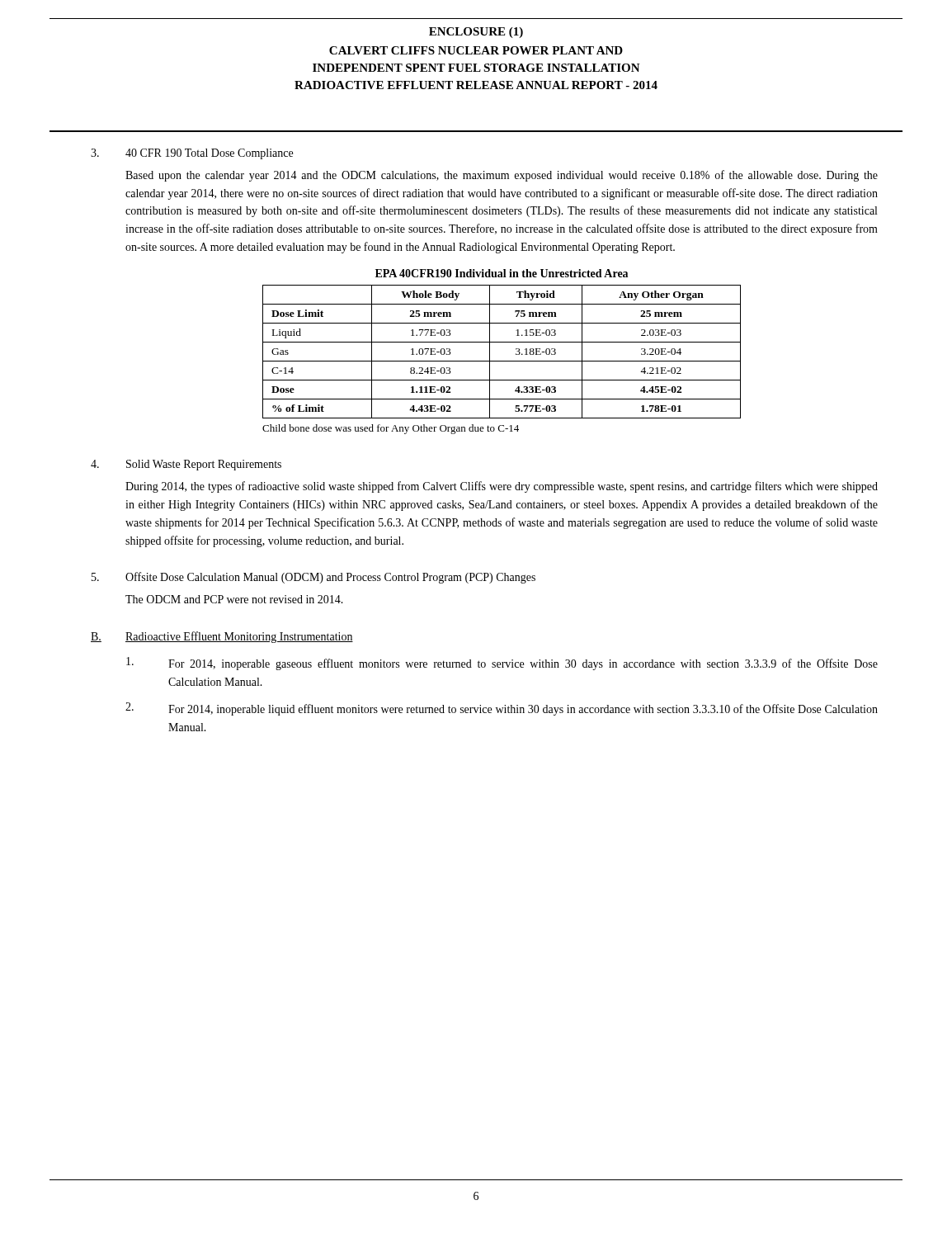Select the caption with the text "EPA 40CFR190 Individual in"
952x1238 pixels.
pyautogui.click(x=502, y=274)
